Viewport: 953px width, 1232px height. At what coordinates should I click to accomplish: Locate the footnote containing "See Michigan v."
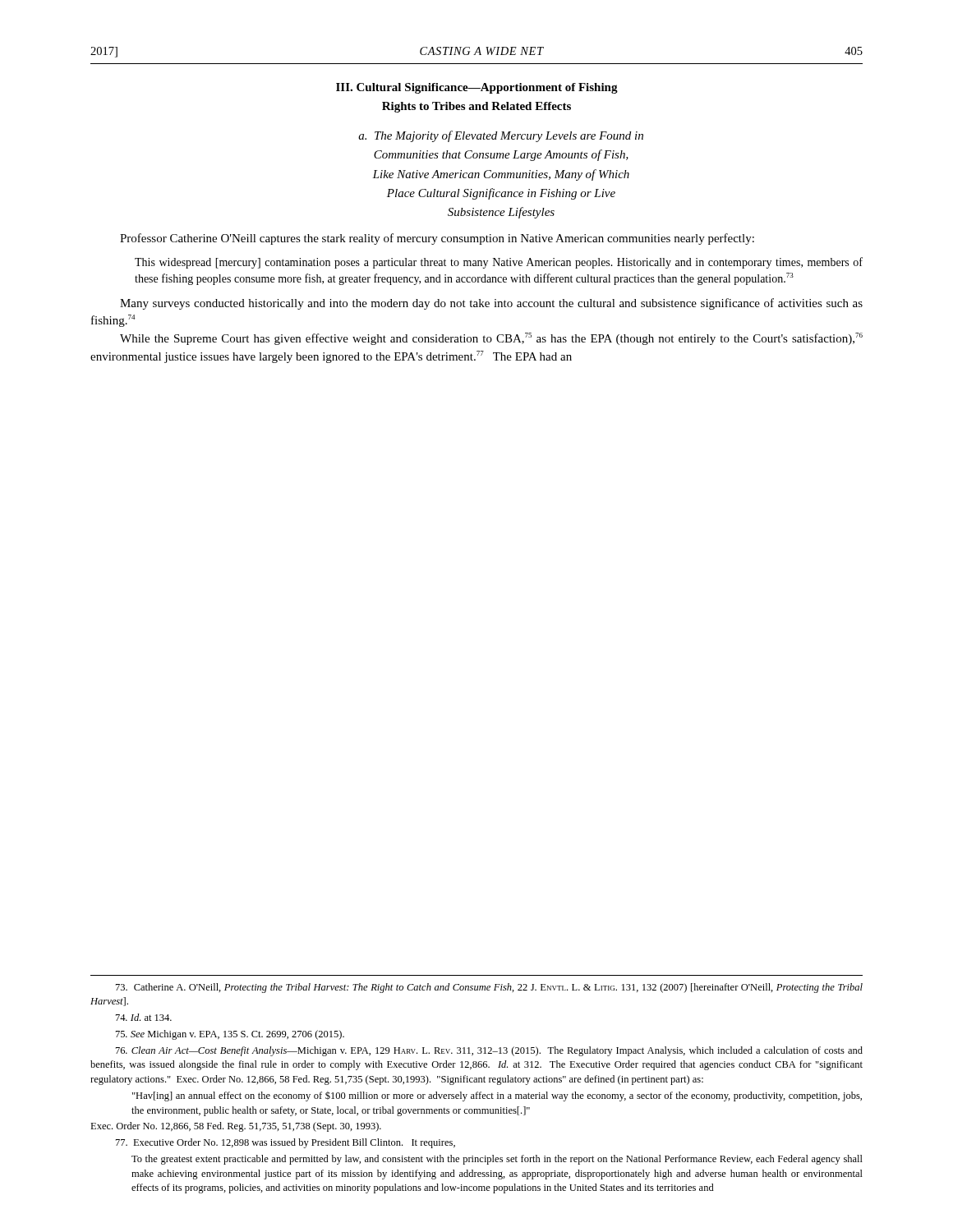pyautogui.click(x=230, y=1034)
